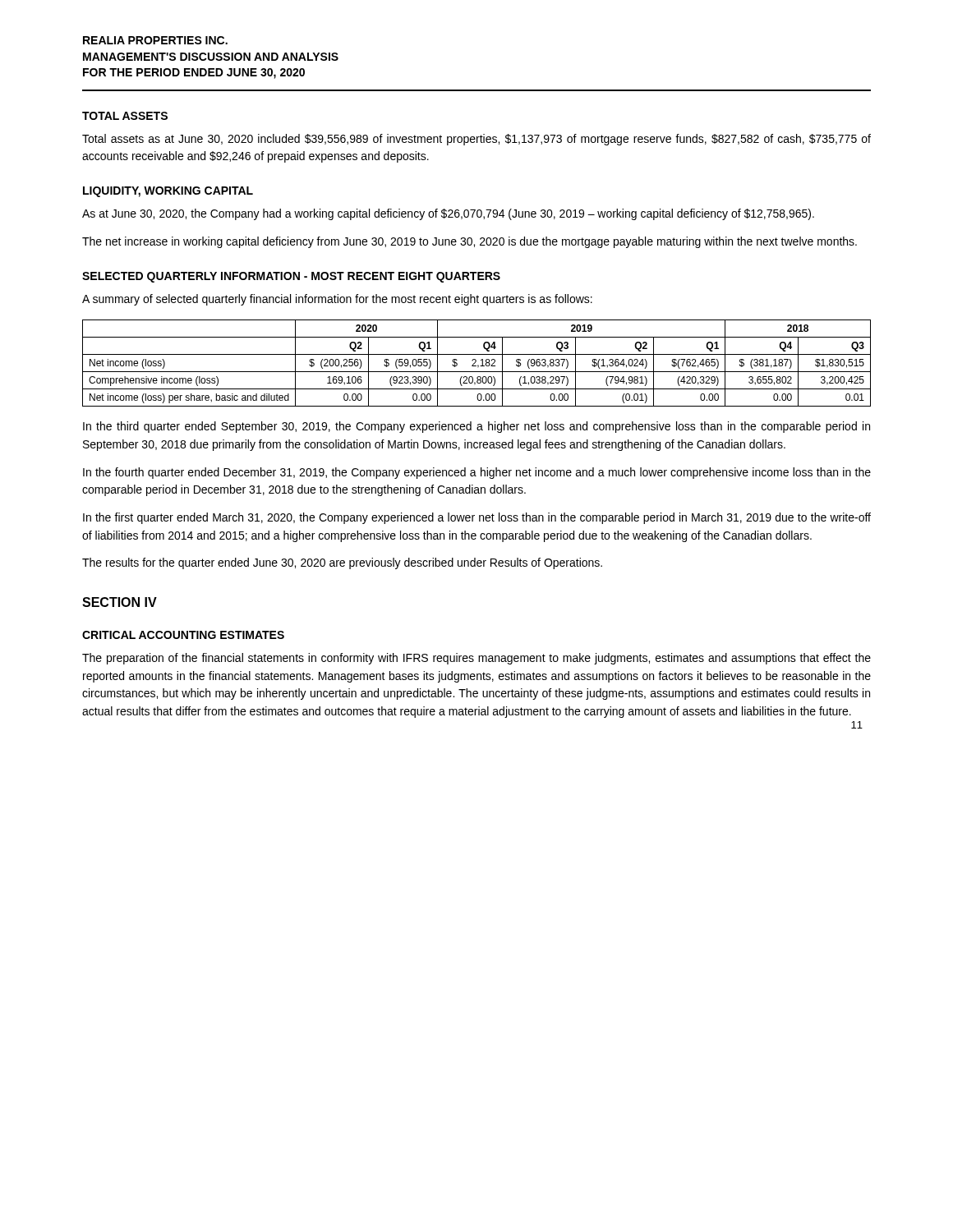Navigate to the text block starting "SELECTED QUARTERLY INFORMATION - MOST RECENT EIGHT"
Screen dimensions: 1232x953
coord(291,276)
